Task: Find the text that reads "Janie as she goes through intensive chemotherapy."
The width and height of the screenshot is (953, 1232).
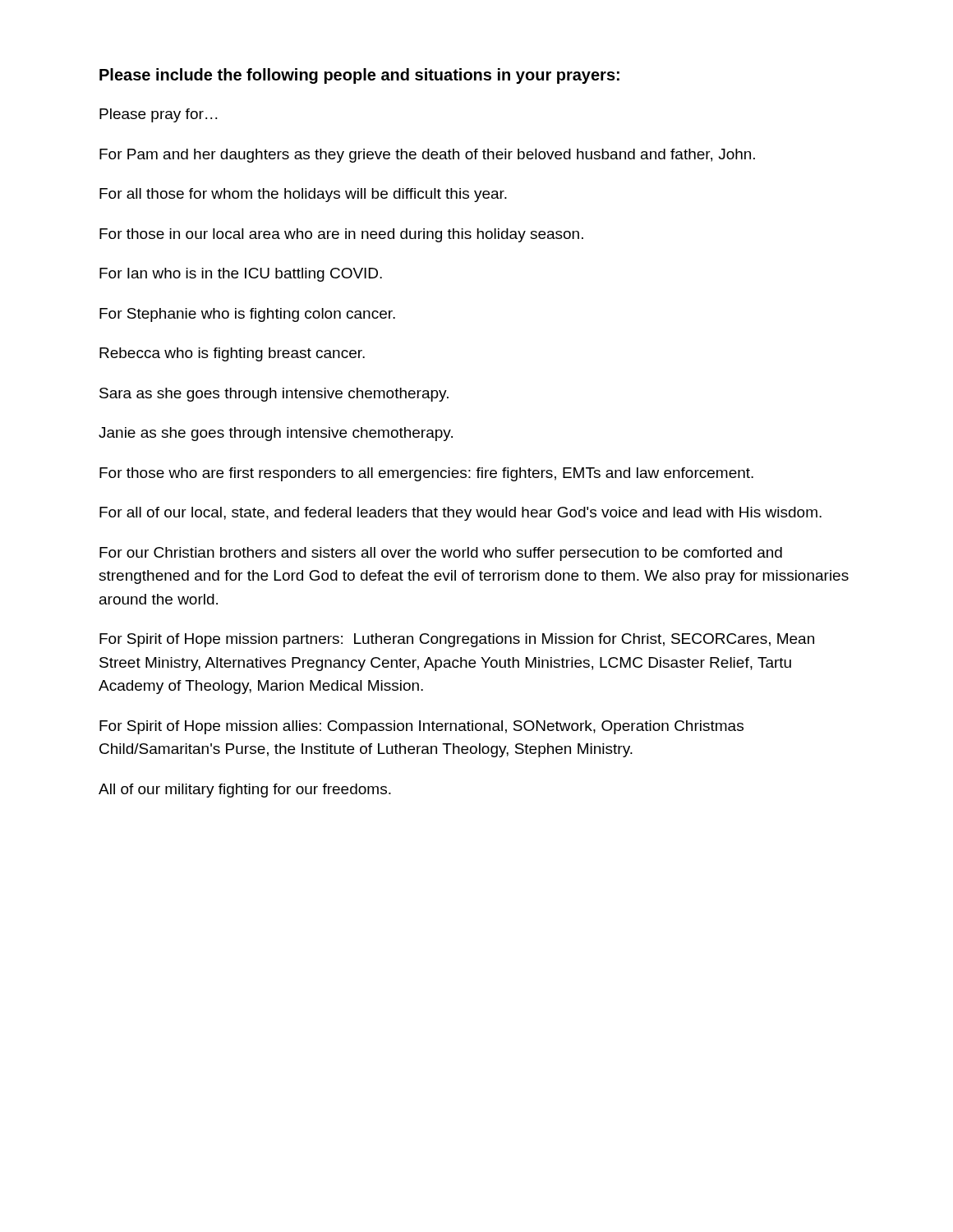Action: click(x=276, y=432)
